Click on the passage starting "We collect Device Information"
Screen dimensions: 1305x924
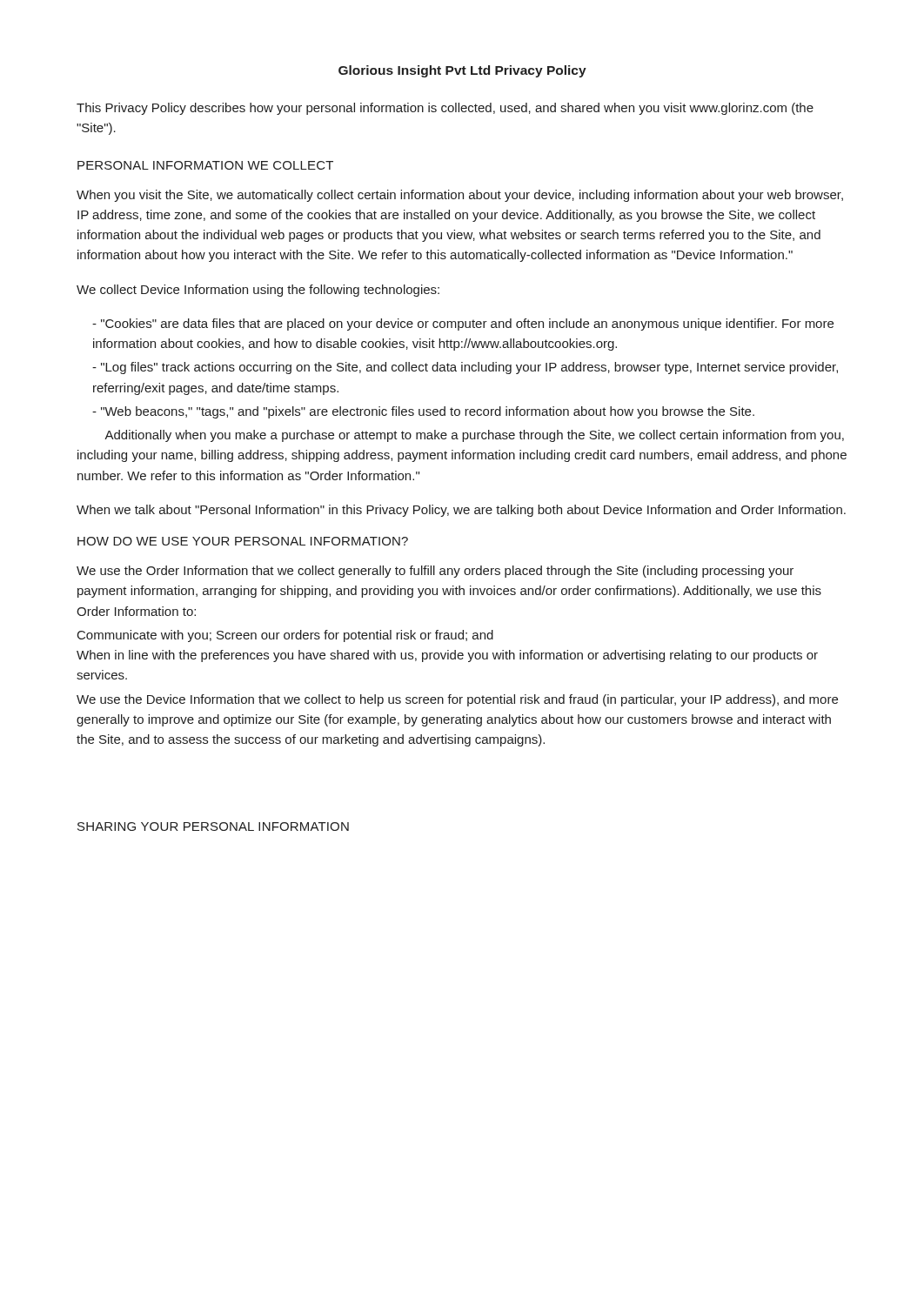click(x=259, y=289)
